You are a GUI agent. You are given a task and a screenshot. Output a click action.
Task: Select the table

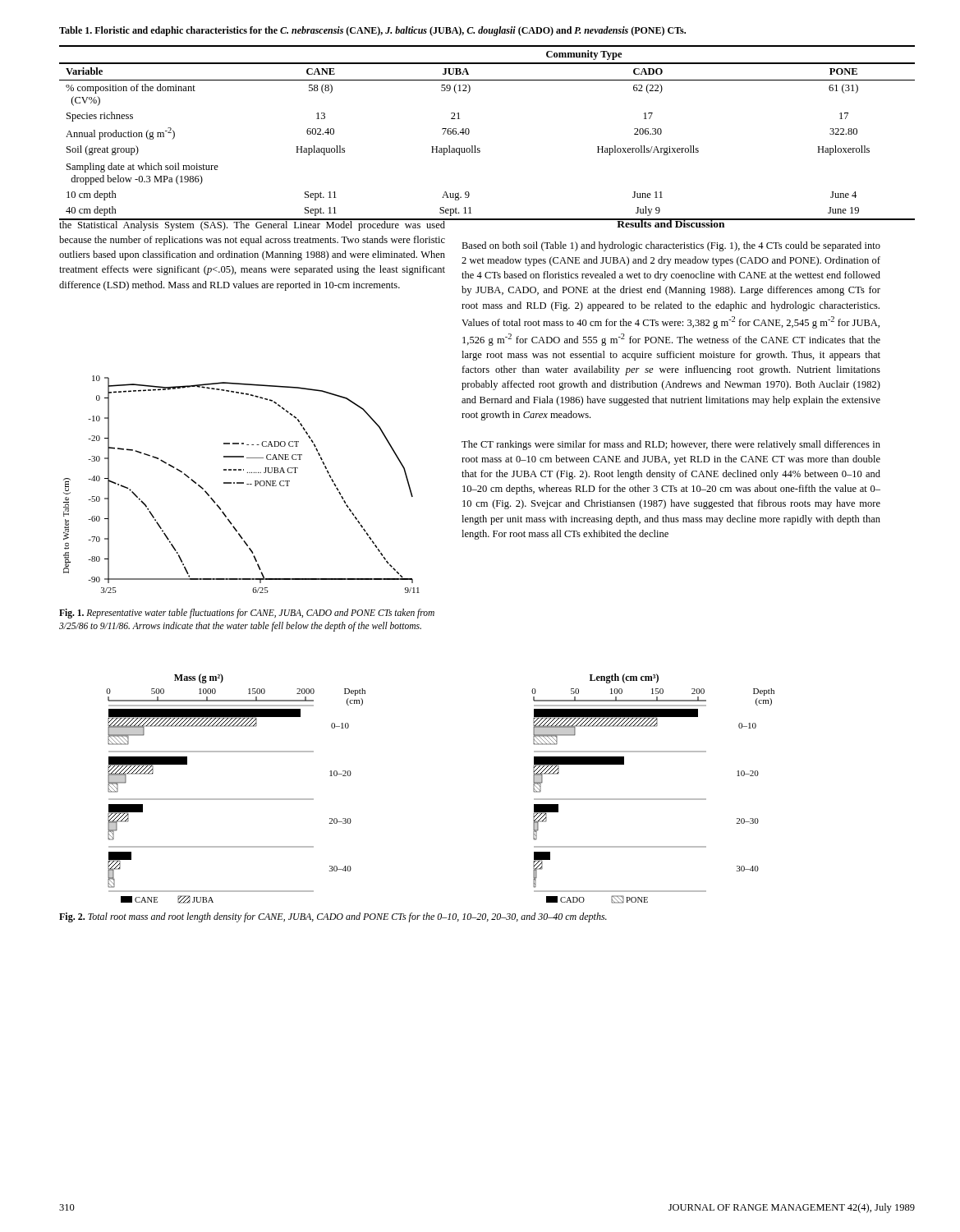[487, 133]
